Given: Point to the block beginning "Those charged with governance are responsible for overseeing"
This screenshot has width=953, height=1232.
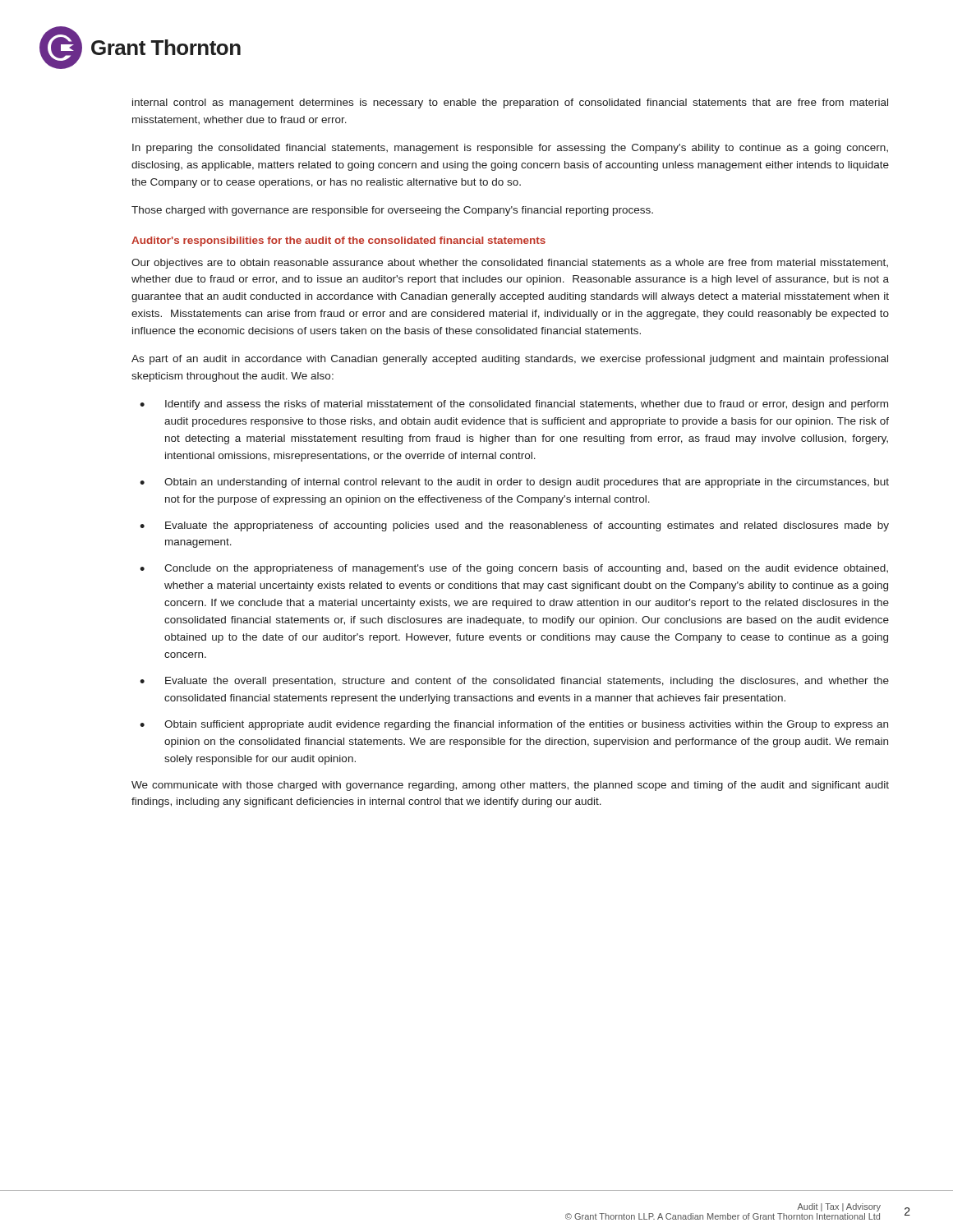Looking at the screenshot, I should point(393,210).
